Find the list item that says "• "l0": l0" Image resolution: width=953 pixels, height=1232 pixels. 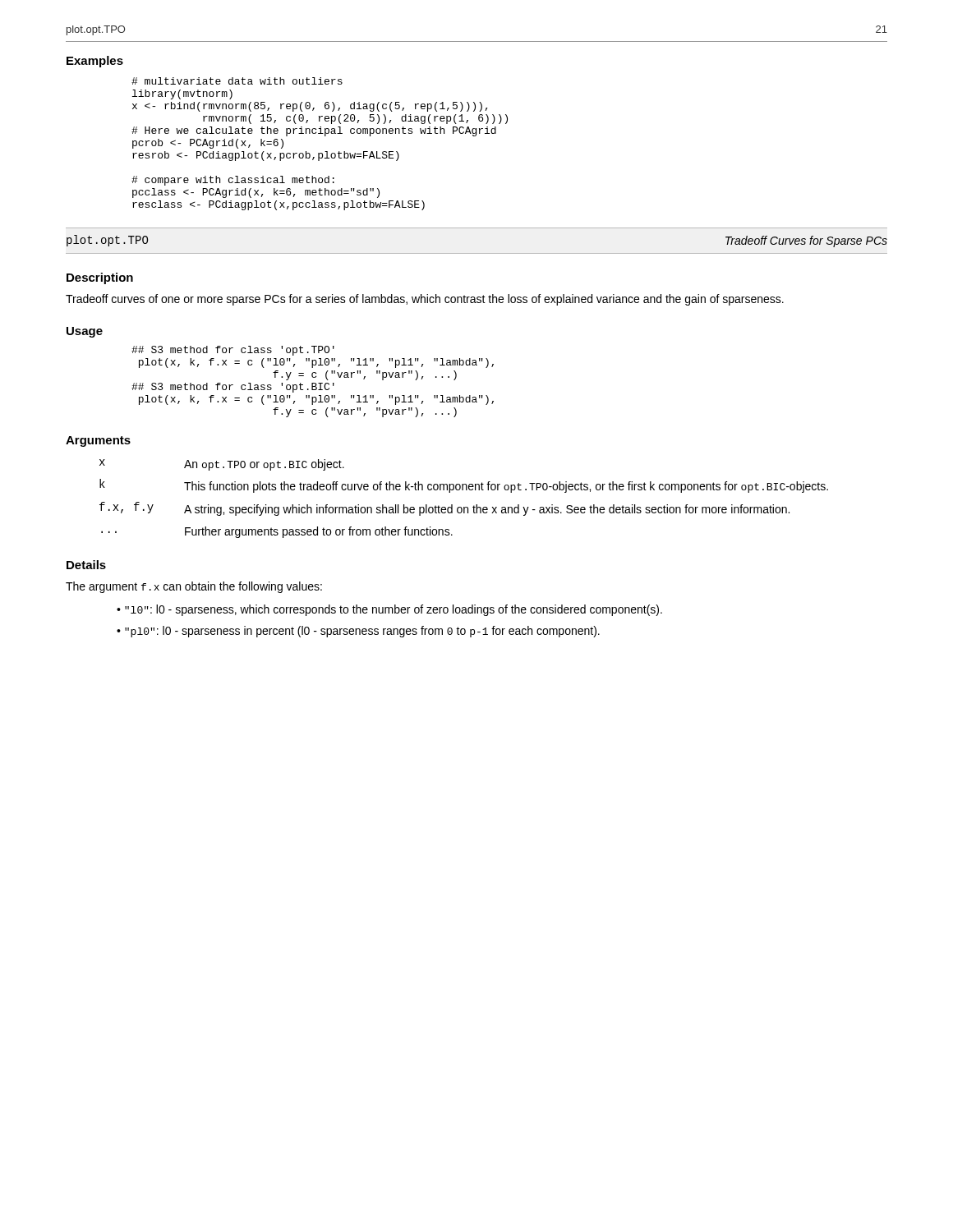(x=397, y=610)
